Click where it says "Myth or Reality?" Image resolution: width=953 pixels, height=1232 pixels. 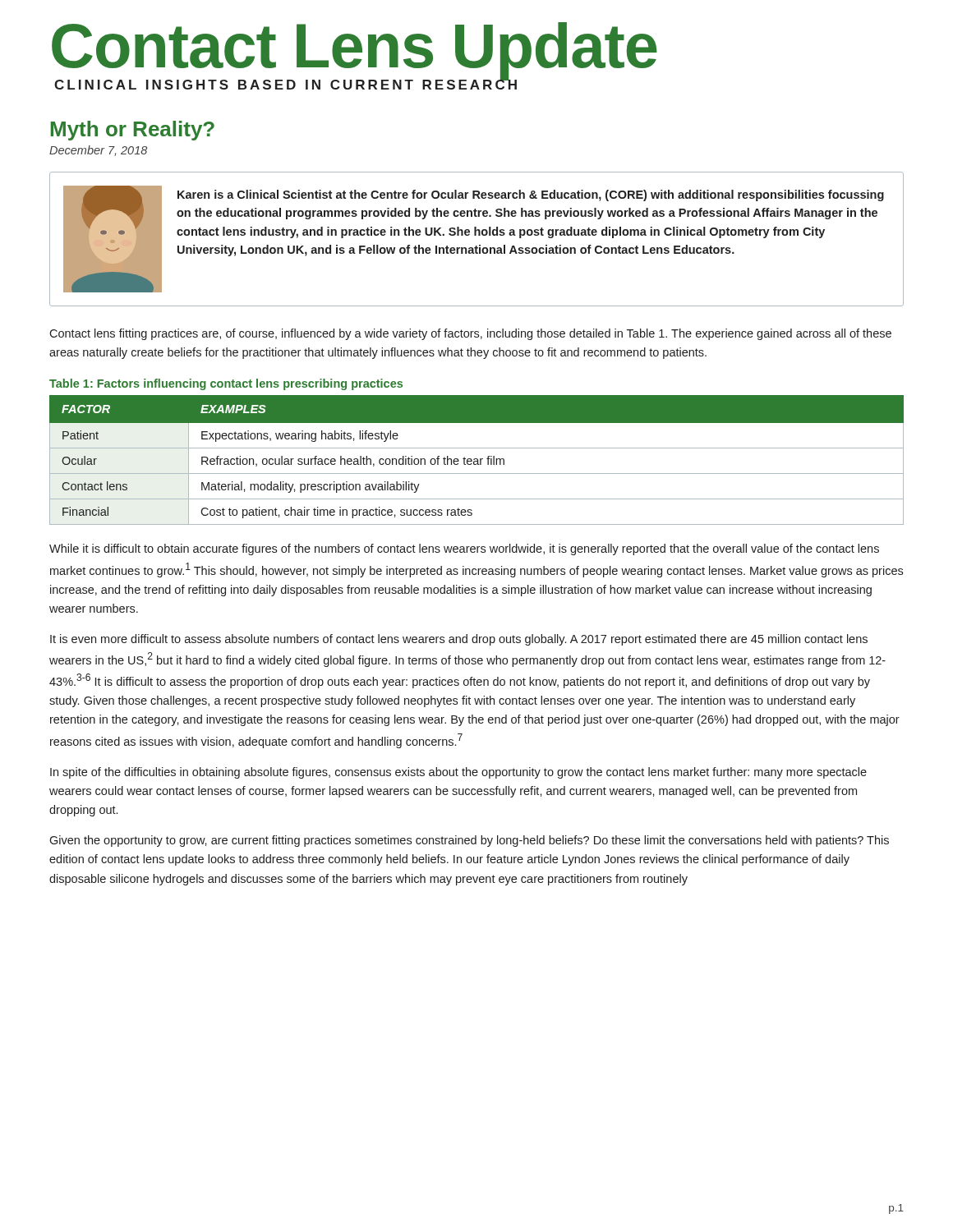pos(132,129)
